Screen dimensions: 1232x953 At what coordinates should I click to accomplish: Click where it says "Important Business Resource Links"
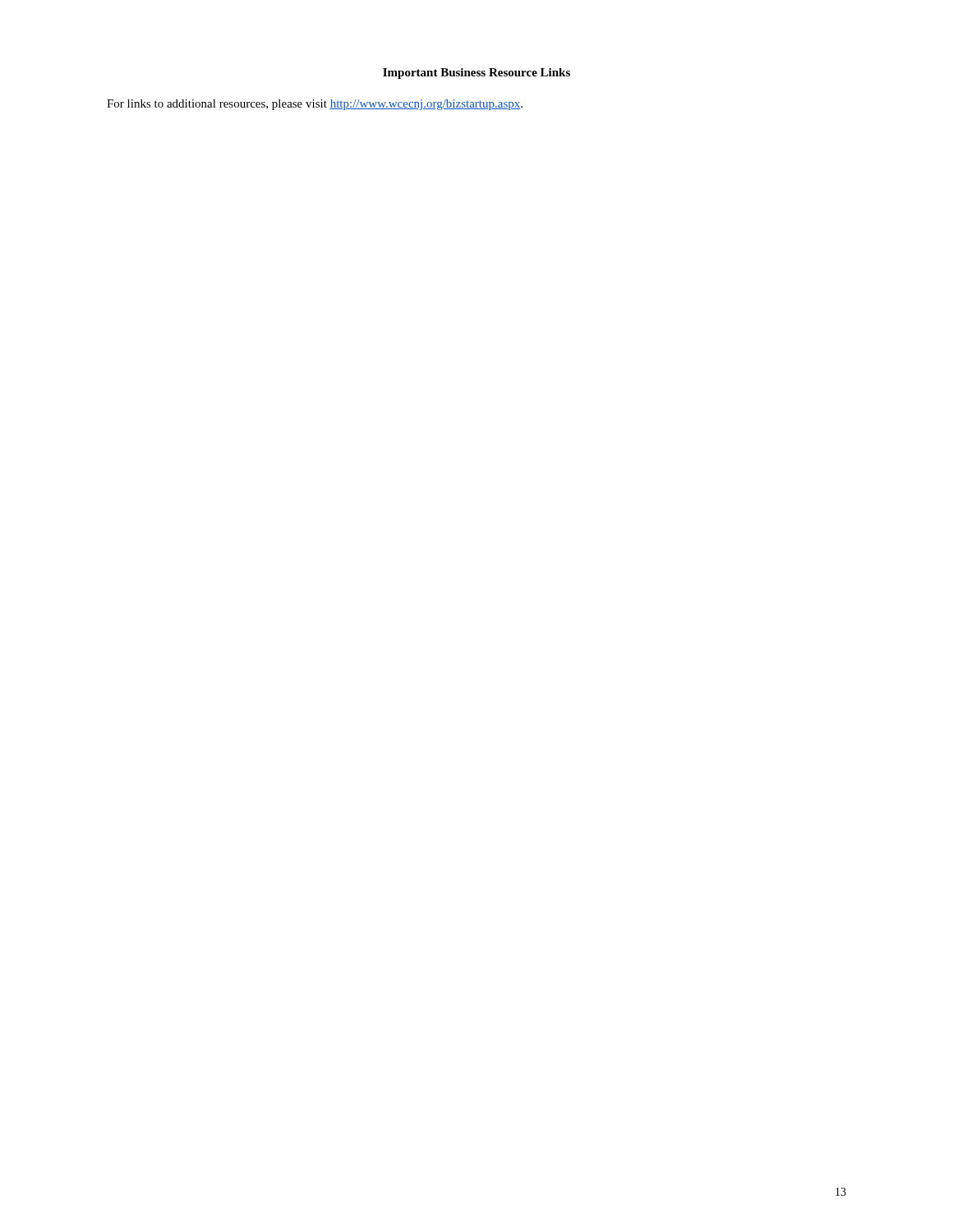coord(476,72)
